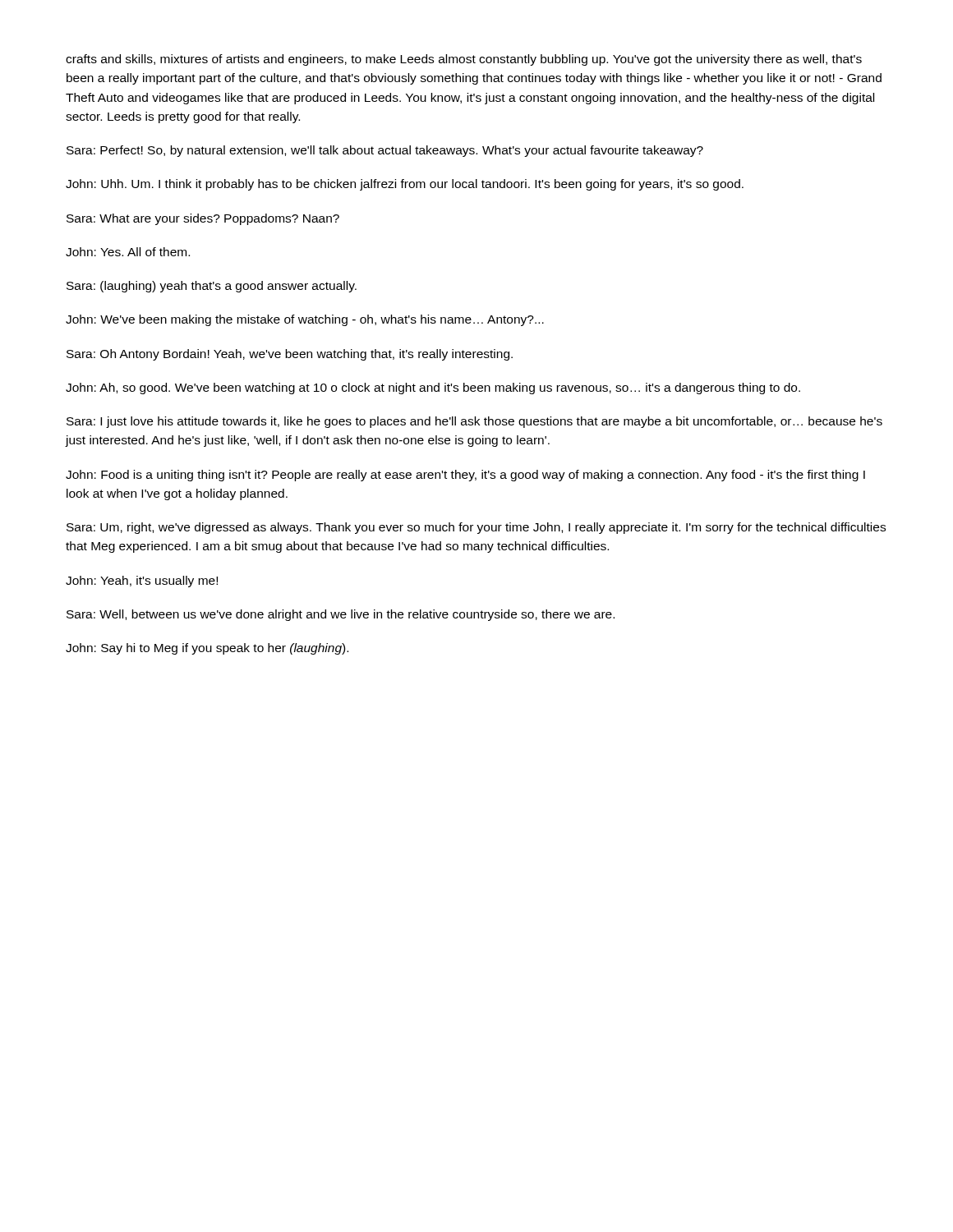Viewport: 953px width, 1232px height.
Task: Click on the block starting "Sara: Perfect! So, by natural extension,"
Action: [x=385, y=150]
